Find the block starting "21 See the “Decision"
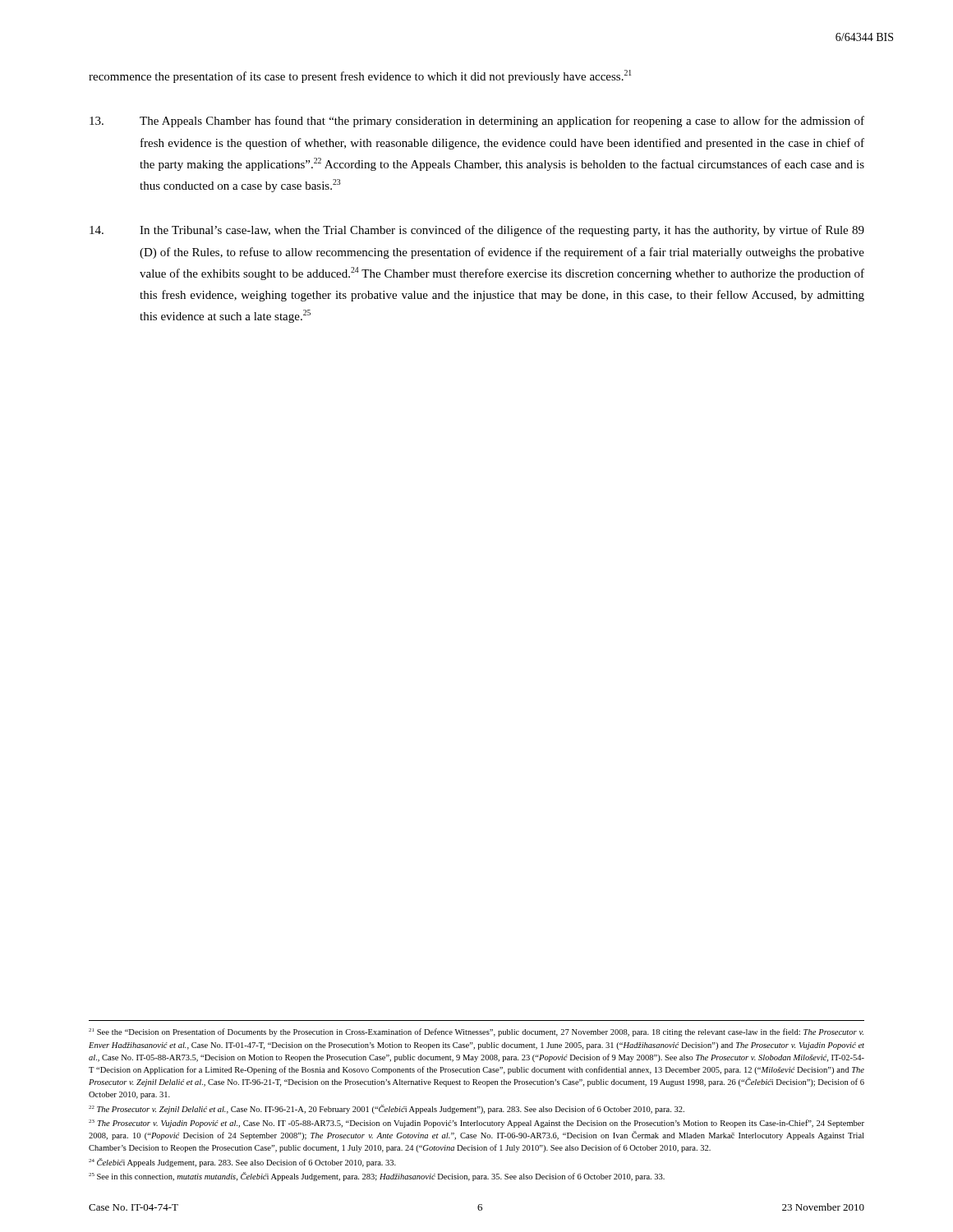Viewport: 953px width, 1232px height. coord(476,1063)
